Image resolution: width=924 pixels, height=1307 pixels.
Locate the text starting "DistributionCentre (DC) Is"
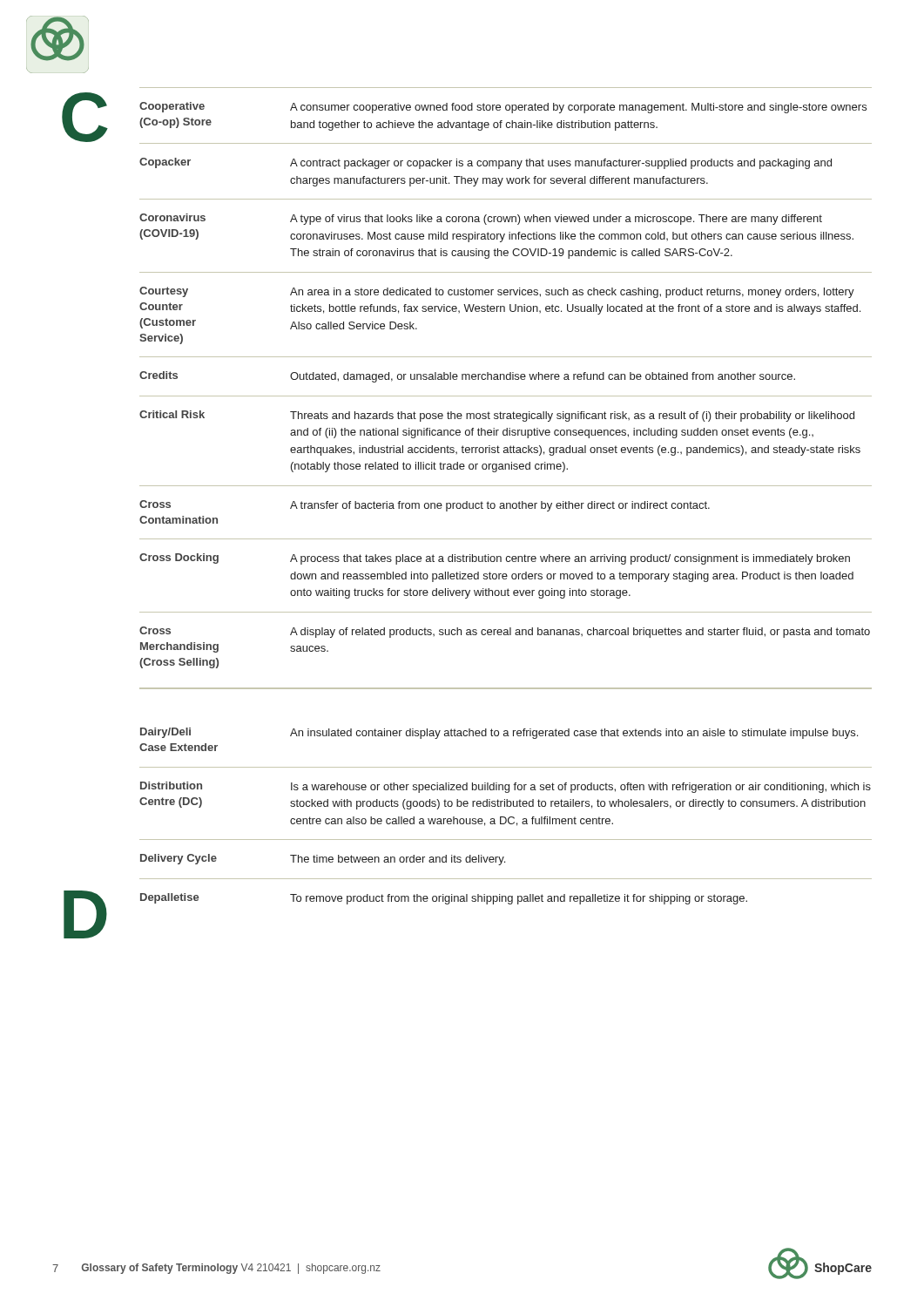click(x=506, y=803)
